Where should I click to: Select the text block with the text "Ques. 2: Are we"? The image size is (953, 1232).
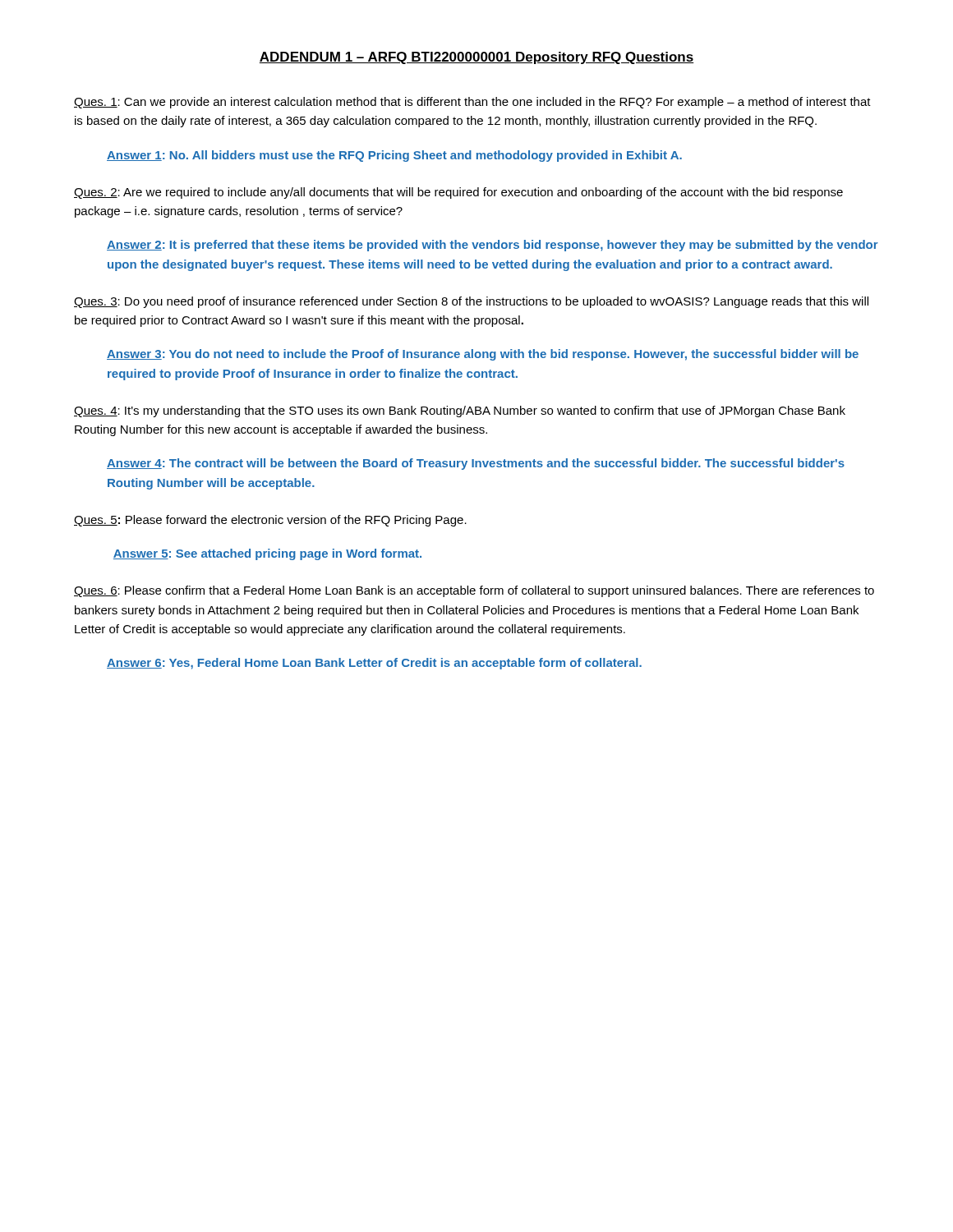[476, 201]
